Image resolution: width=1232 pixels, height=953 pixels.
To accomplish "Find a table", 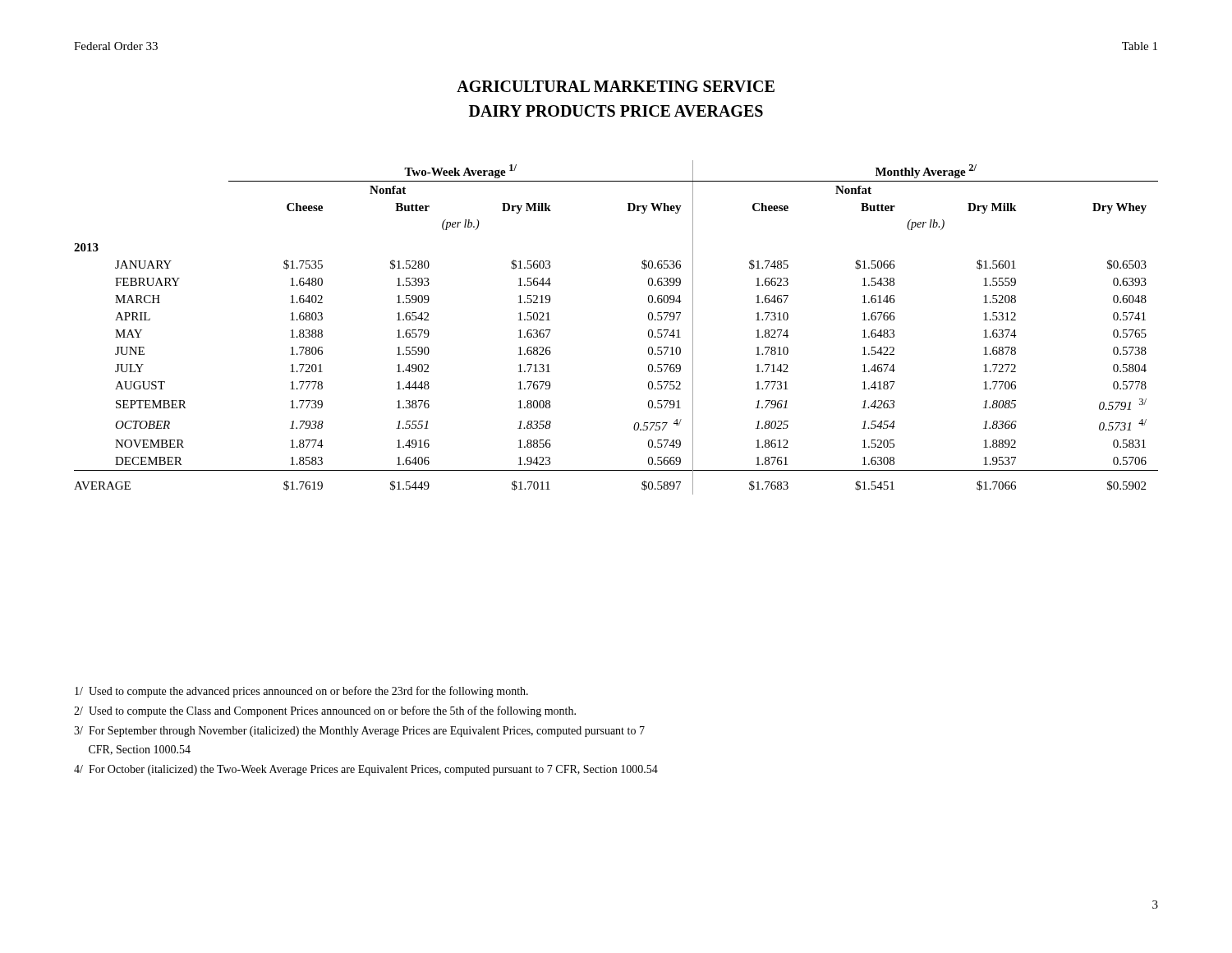I will 616,327.
